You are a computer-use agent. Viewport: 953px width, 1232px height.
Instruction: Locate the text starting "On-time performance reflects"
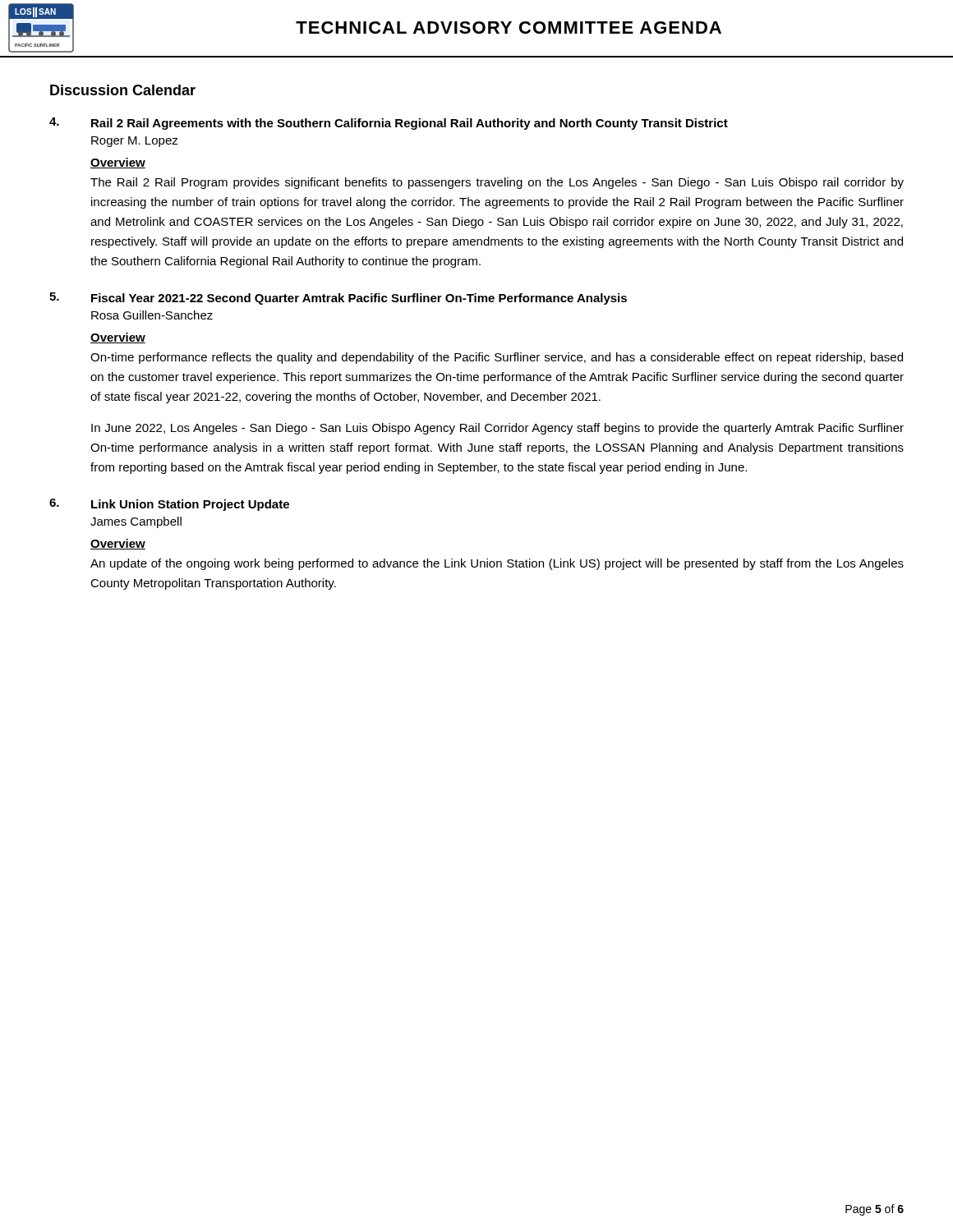(497, 377)
